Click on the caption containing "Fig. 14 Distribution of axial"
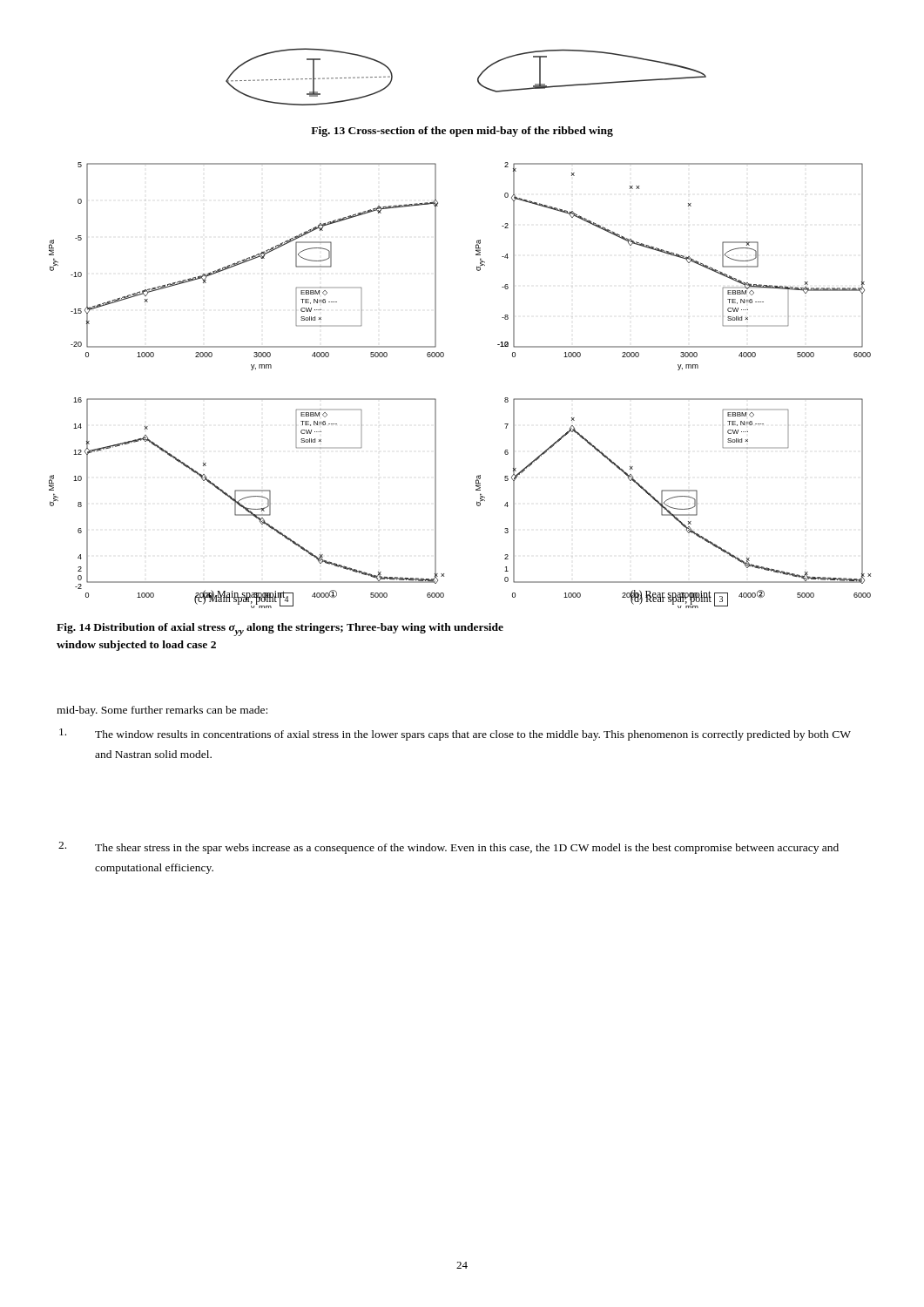The width and height of the screenshot is (924, 1307). pyautogui.click(x=457, y=636)
